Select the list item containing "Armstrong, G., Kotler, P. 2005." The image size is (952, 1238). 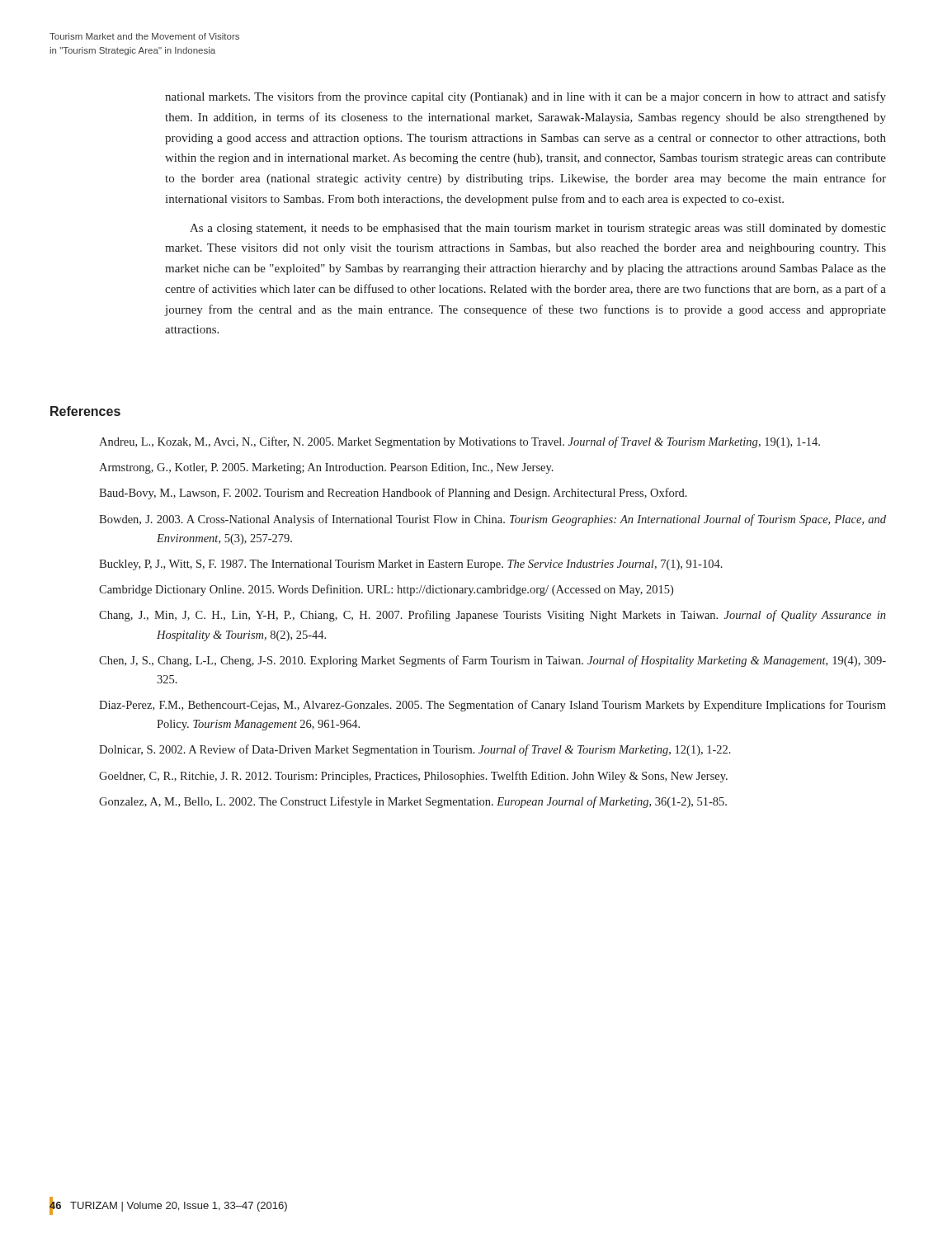326,467
